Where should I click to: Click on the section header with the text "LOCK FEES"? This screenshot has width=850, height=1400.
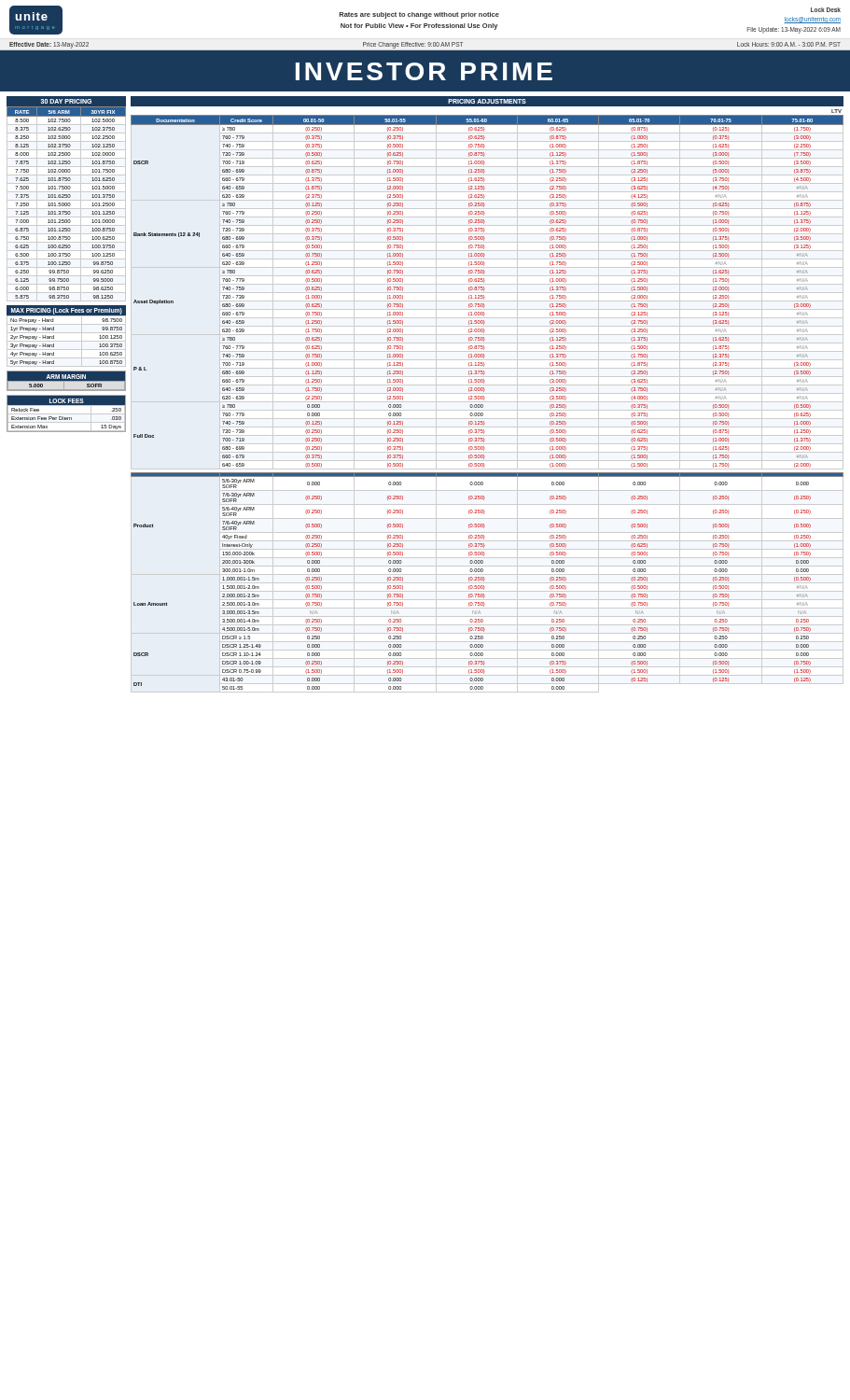pos(66,401)
